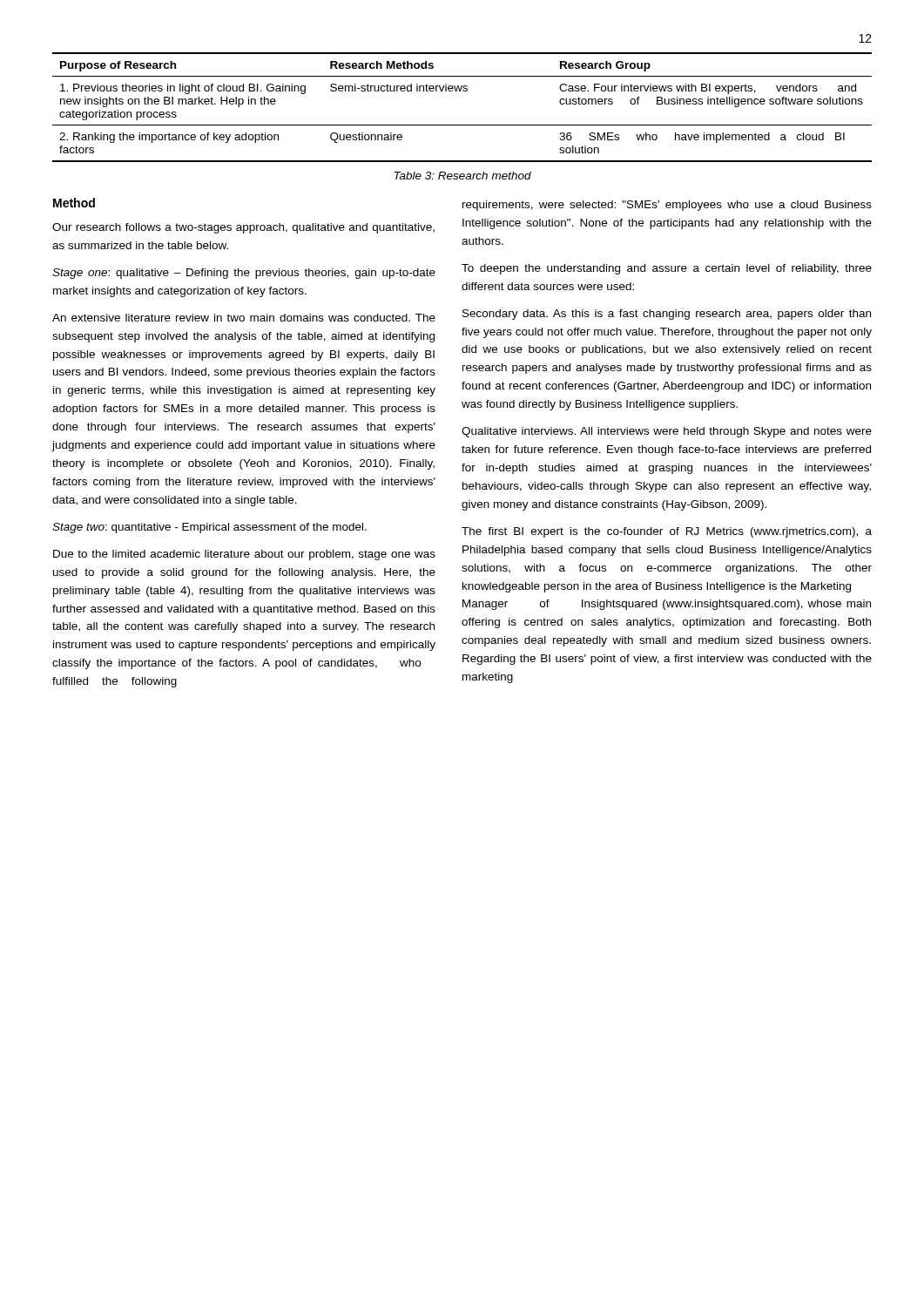Point to the block beginning "To deepen the understanding and assure"
Image resolution: width=924 pixels, height=1307 pixels.
pos(667,277)
